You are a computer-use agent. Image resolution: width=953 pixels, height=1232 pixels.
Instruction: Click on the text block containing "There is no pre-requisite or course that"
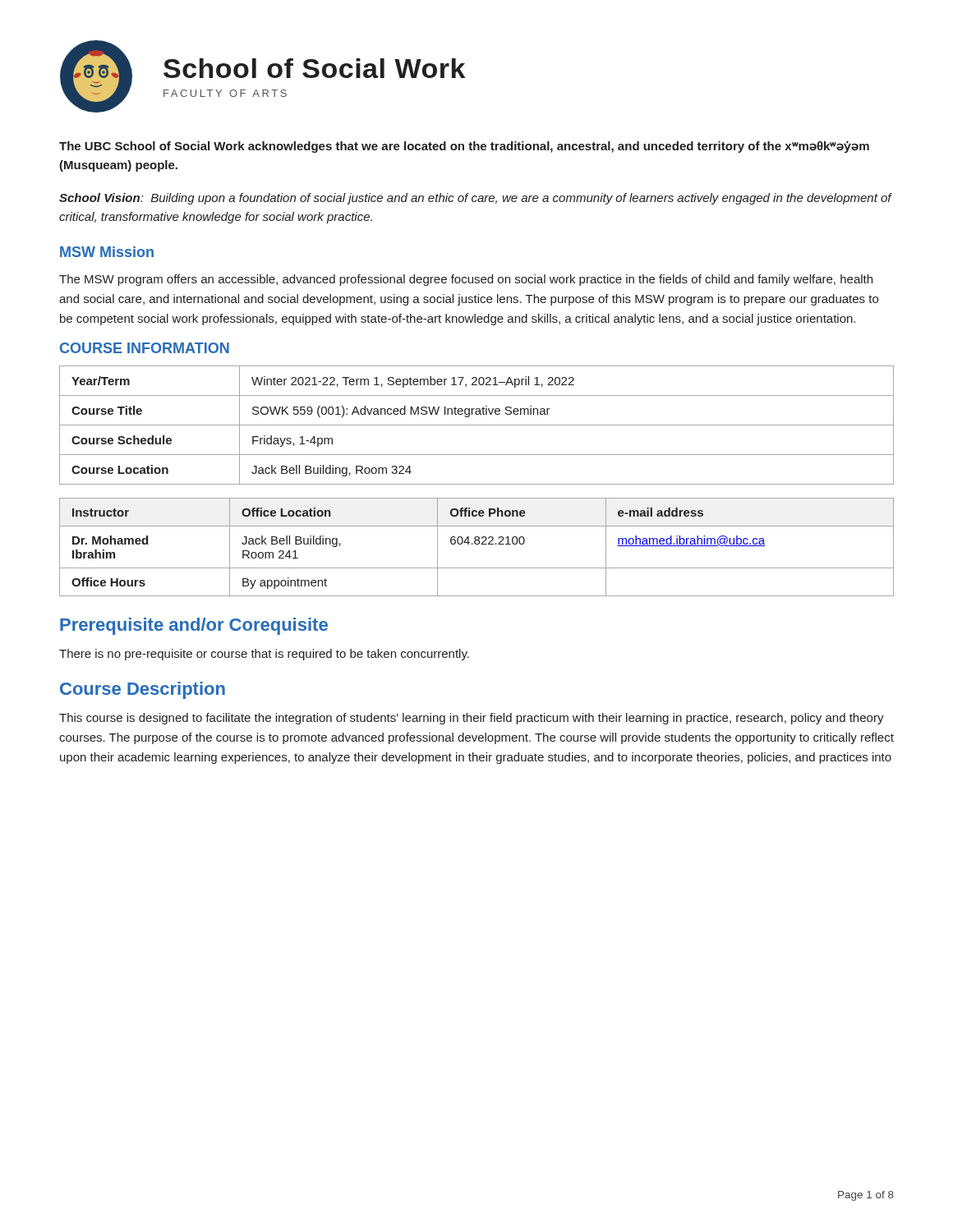[x=265, y=653]
